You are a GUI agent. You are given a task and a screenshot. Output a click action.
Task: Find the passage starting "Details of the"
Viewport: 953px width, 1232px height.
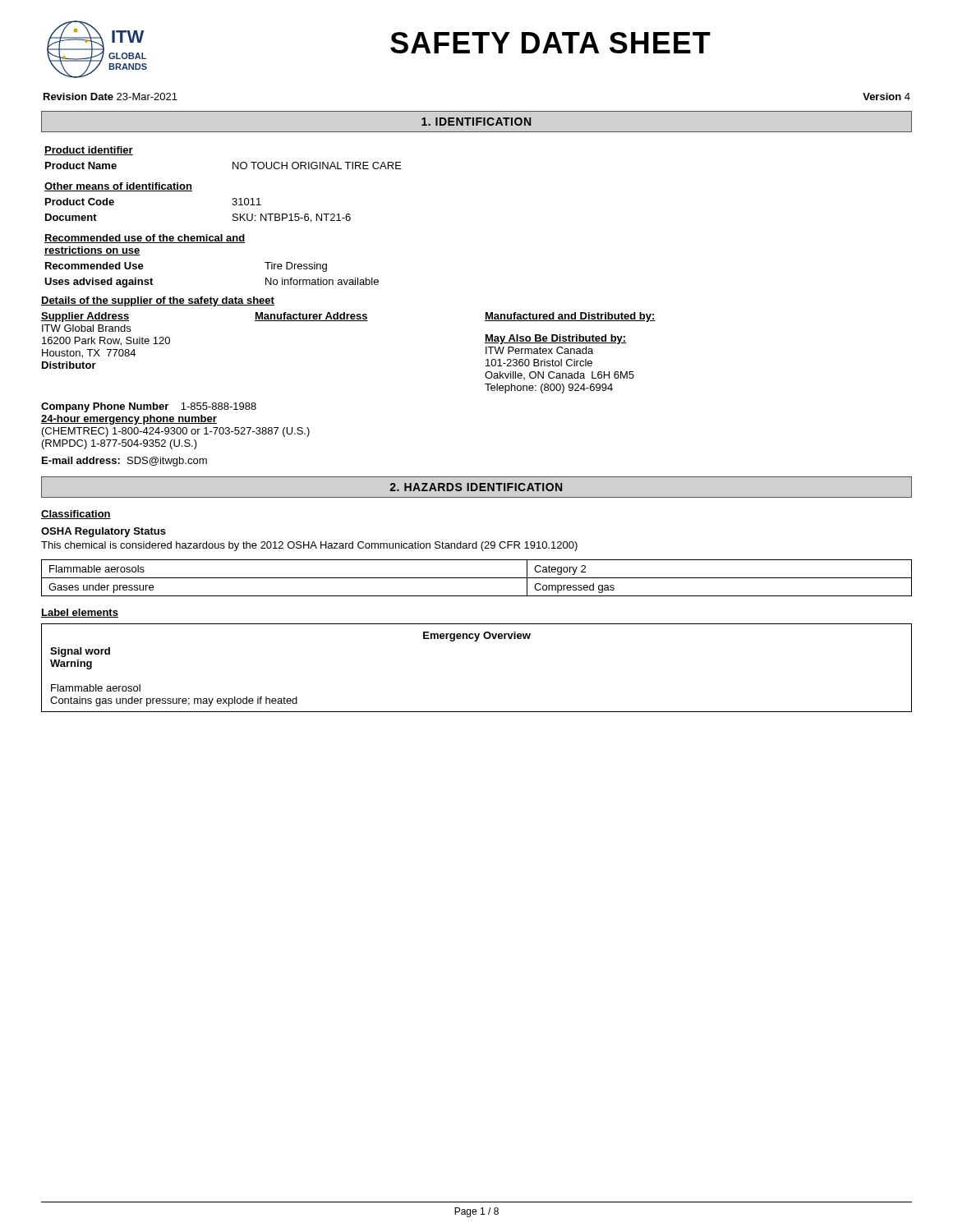(476, 344)
